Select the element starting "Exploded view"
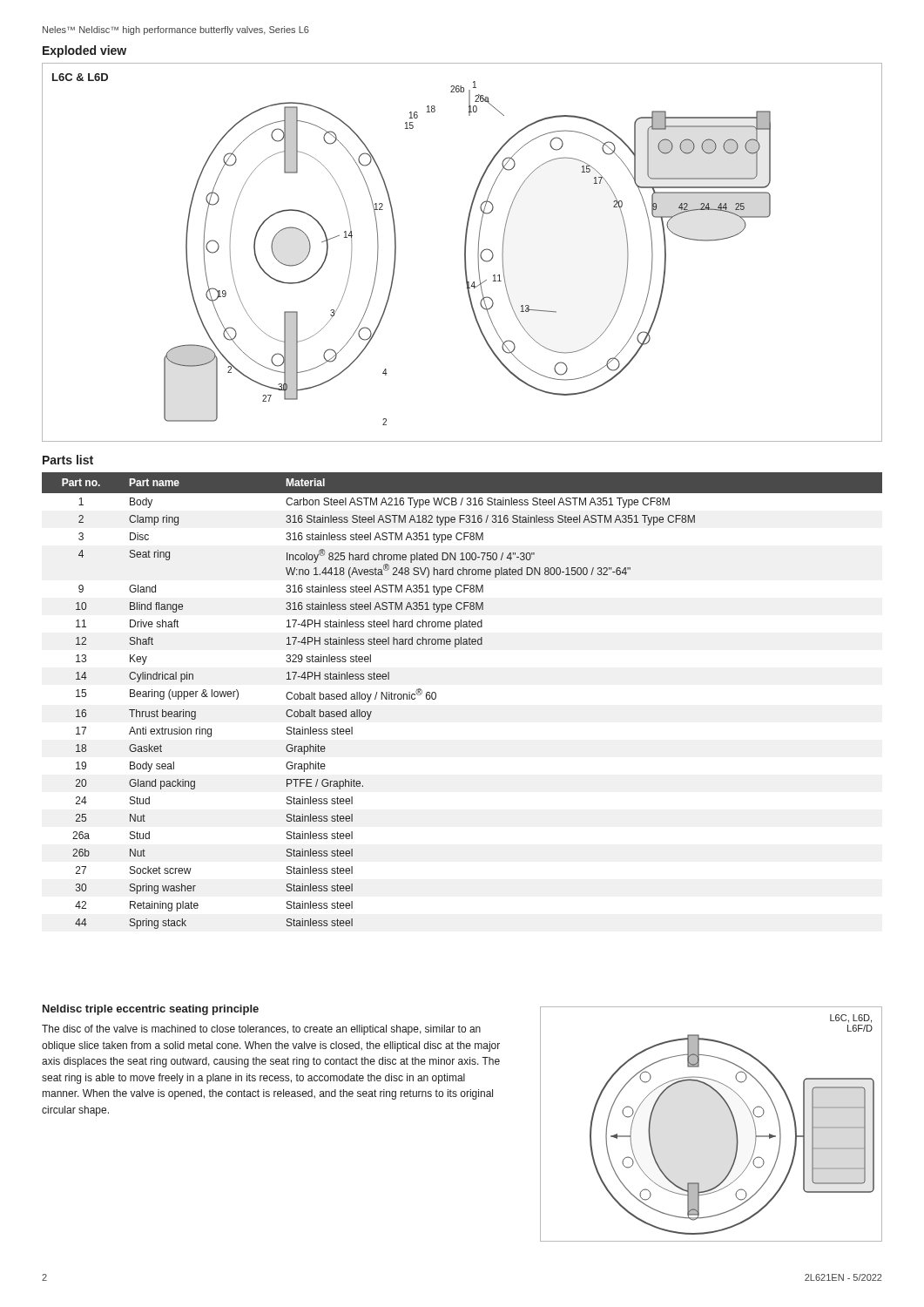 (84, 51)
